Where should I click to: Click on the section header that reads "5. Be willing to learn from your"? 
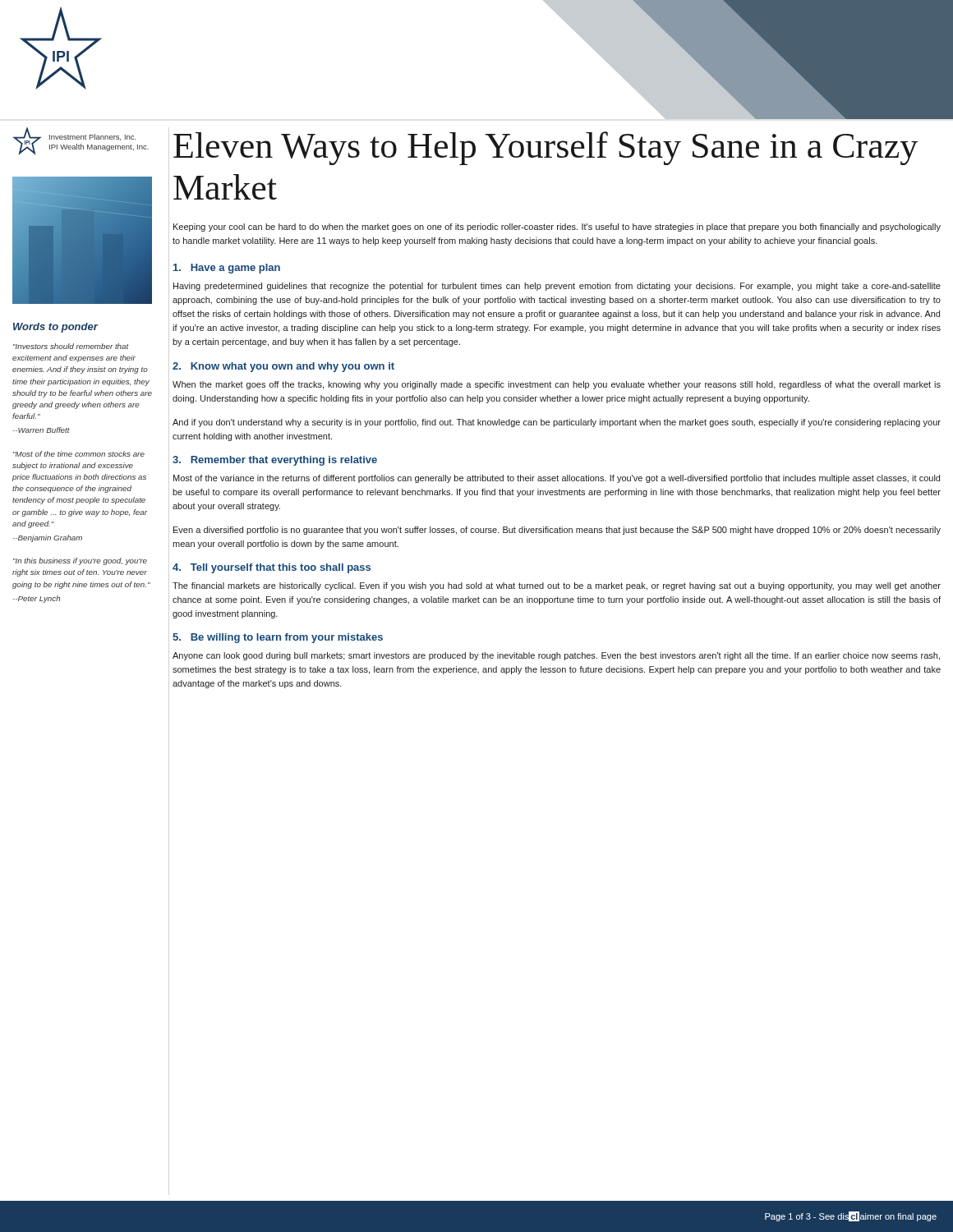(278, 637)
